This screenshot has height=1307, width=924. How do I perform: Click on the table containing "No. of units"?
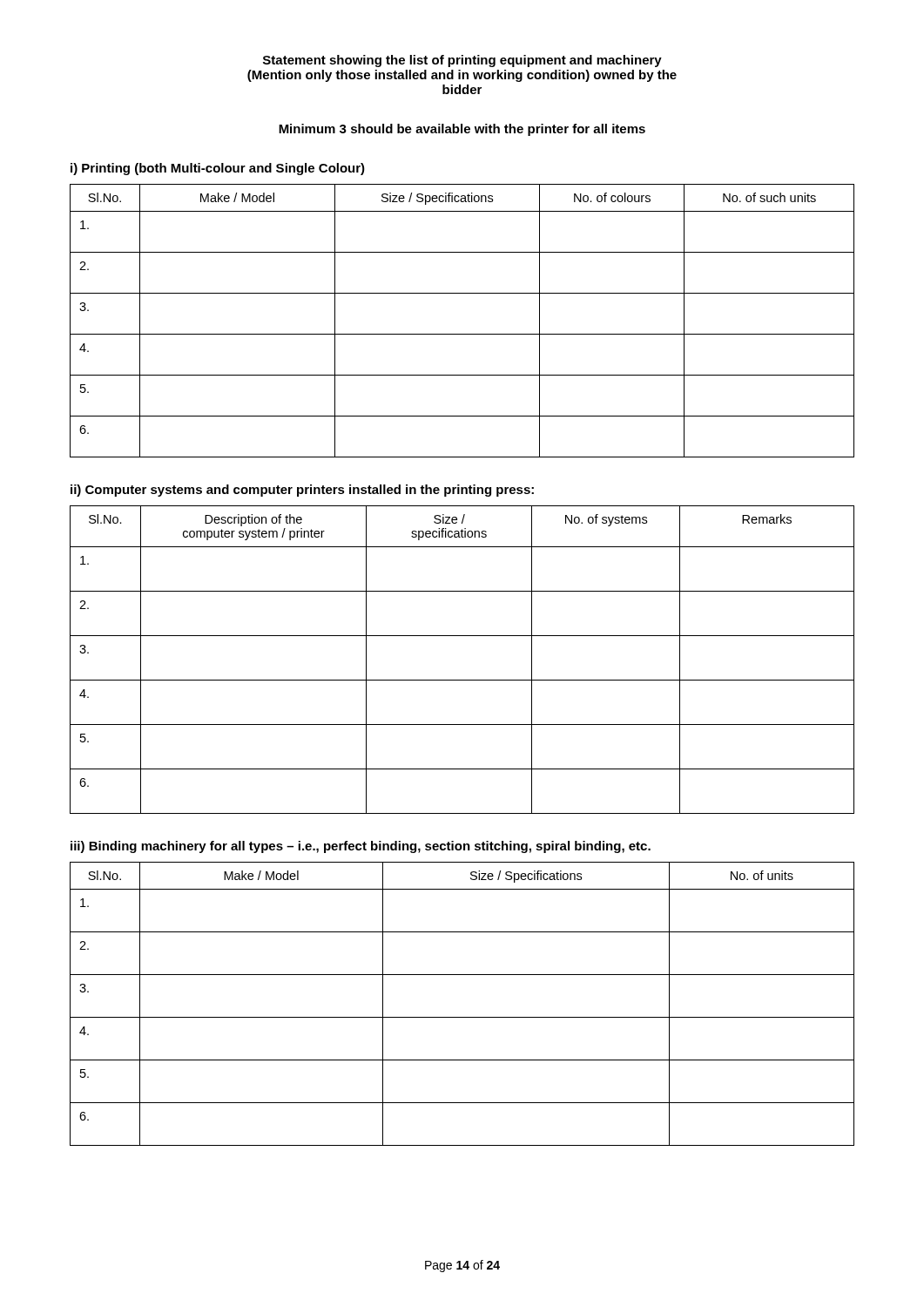pos(462,1004)
